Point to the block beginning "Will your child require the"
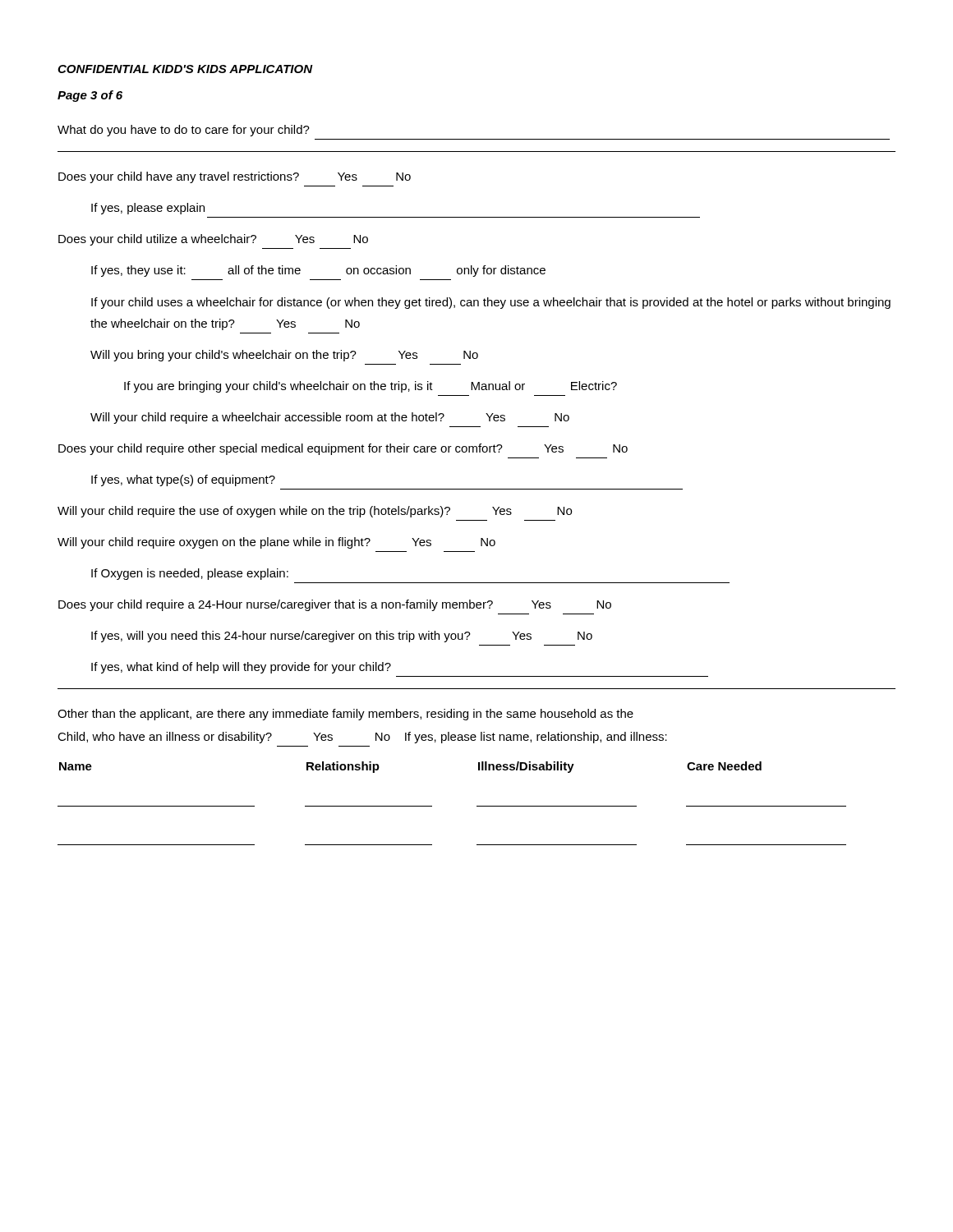 [x=315, y=512]
